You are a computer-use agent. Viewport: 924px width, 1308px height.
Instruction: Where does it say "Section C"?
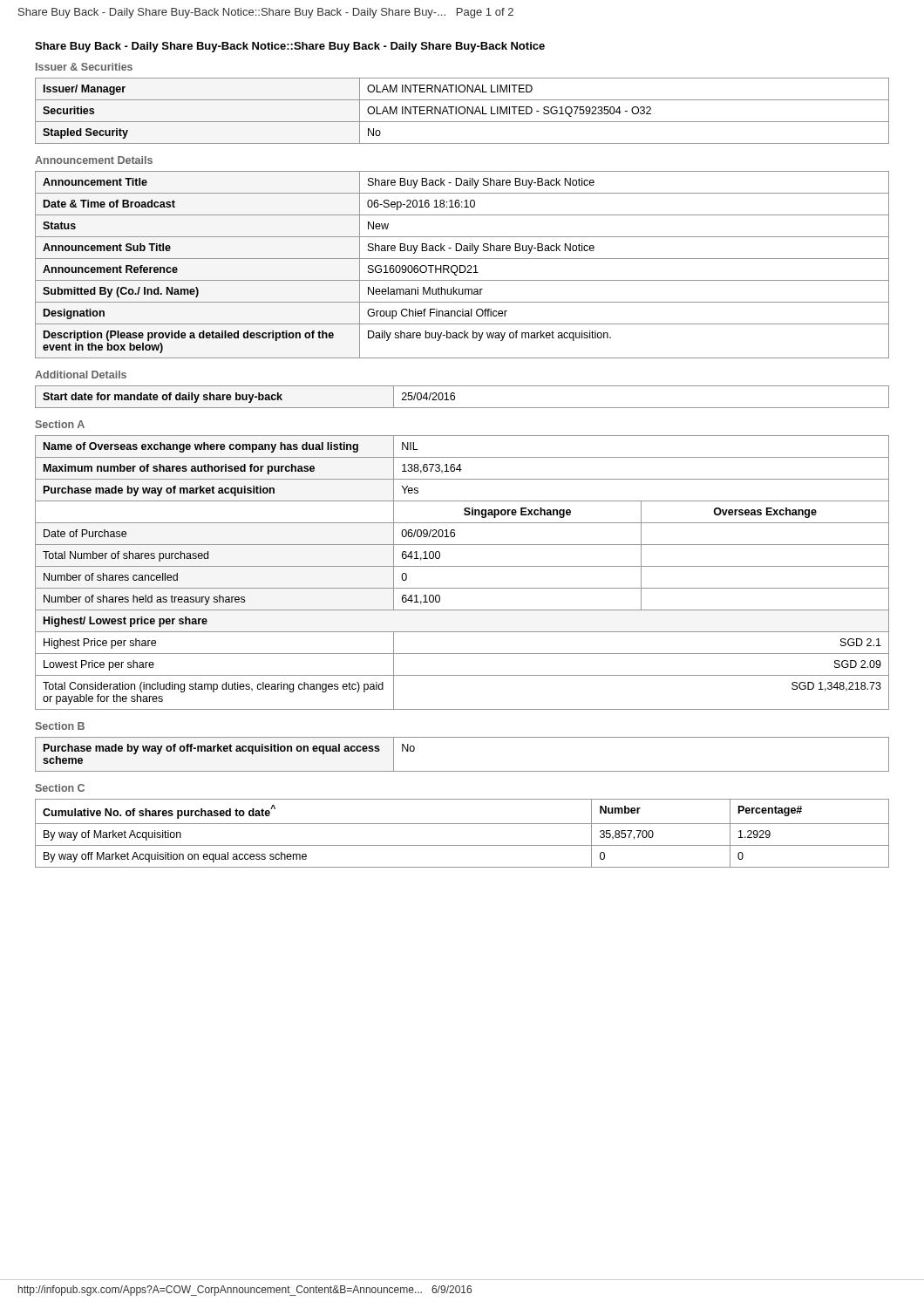[x=60, y=788]
